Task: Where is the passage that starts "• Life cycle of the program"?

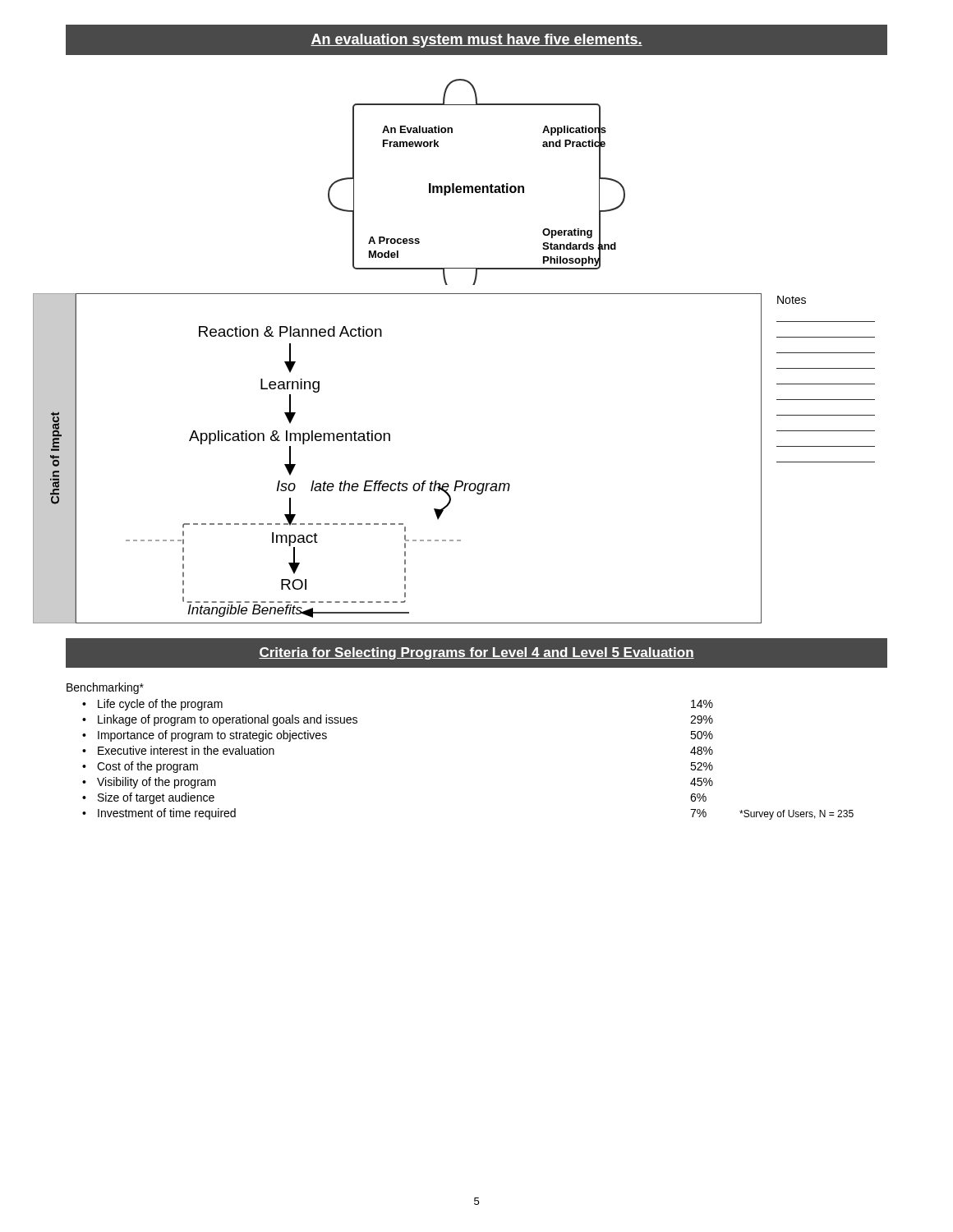Action: pos(153,704)
